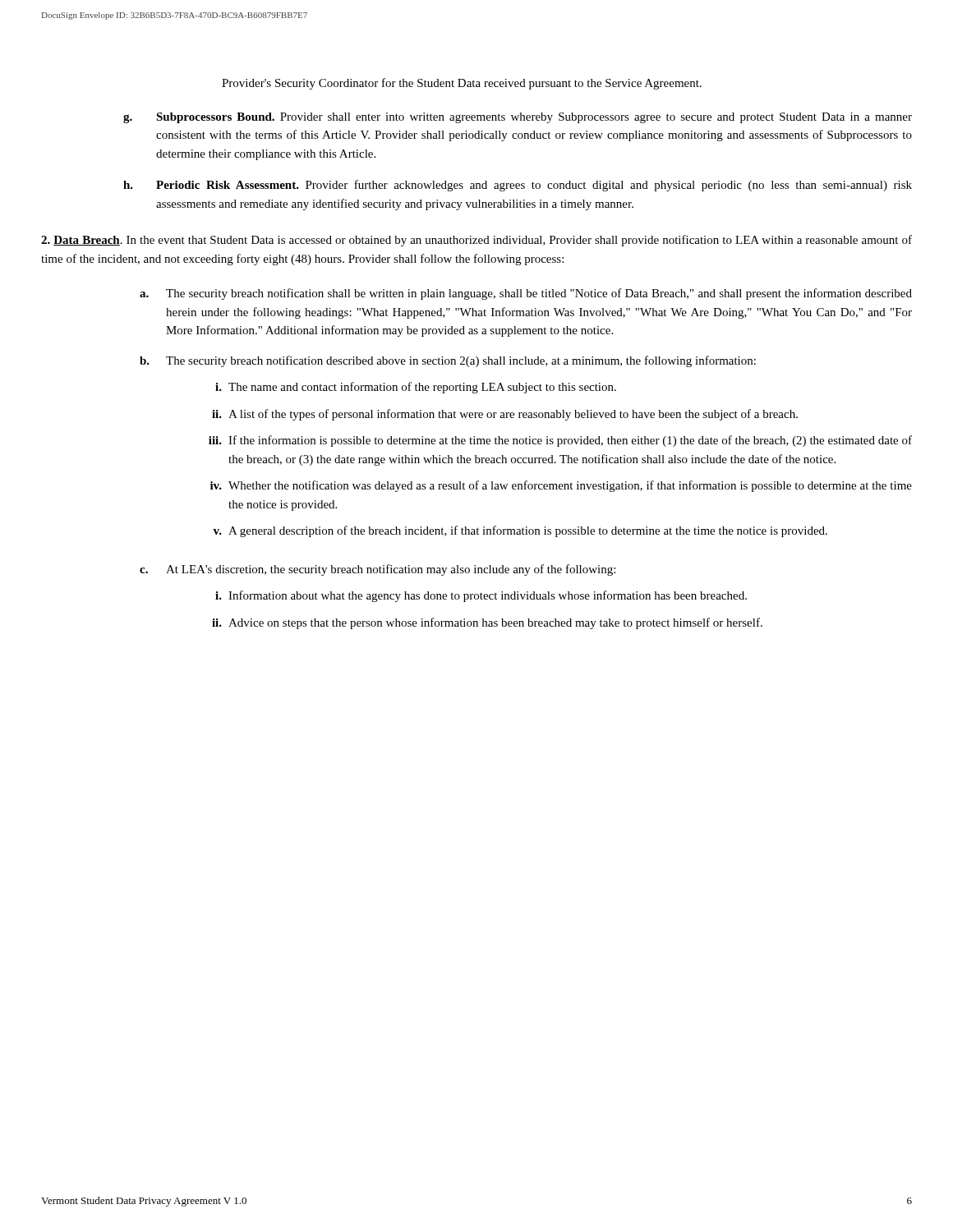
Task: Select the region starting "ii. Advice on steps that the person whose"
Action: click(x=551, y=622)
